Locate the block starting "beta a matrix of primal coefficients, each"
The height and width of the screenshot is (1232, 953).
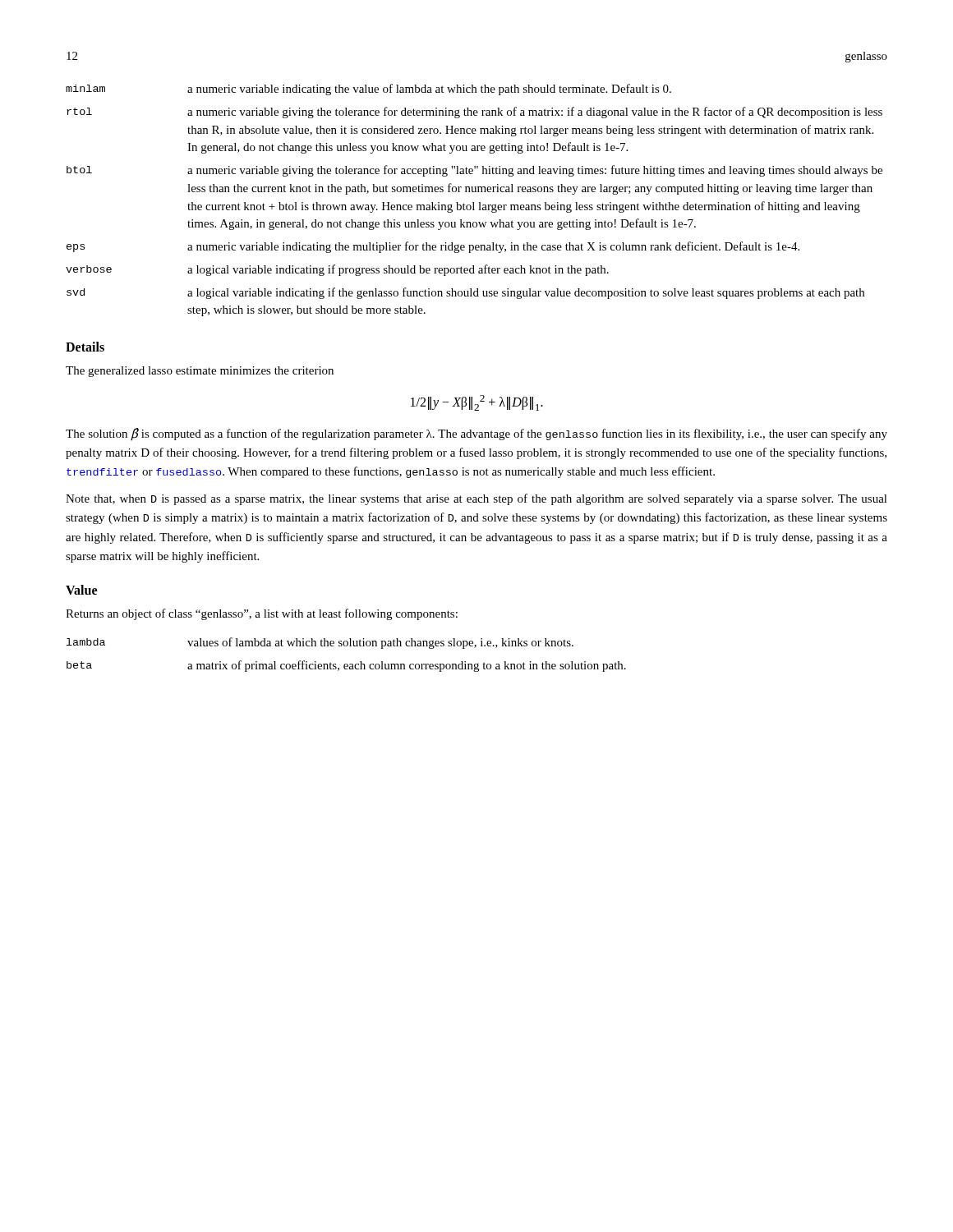pos(476,666)
